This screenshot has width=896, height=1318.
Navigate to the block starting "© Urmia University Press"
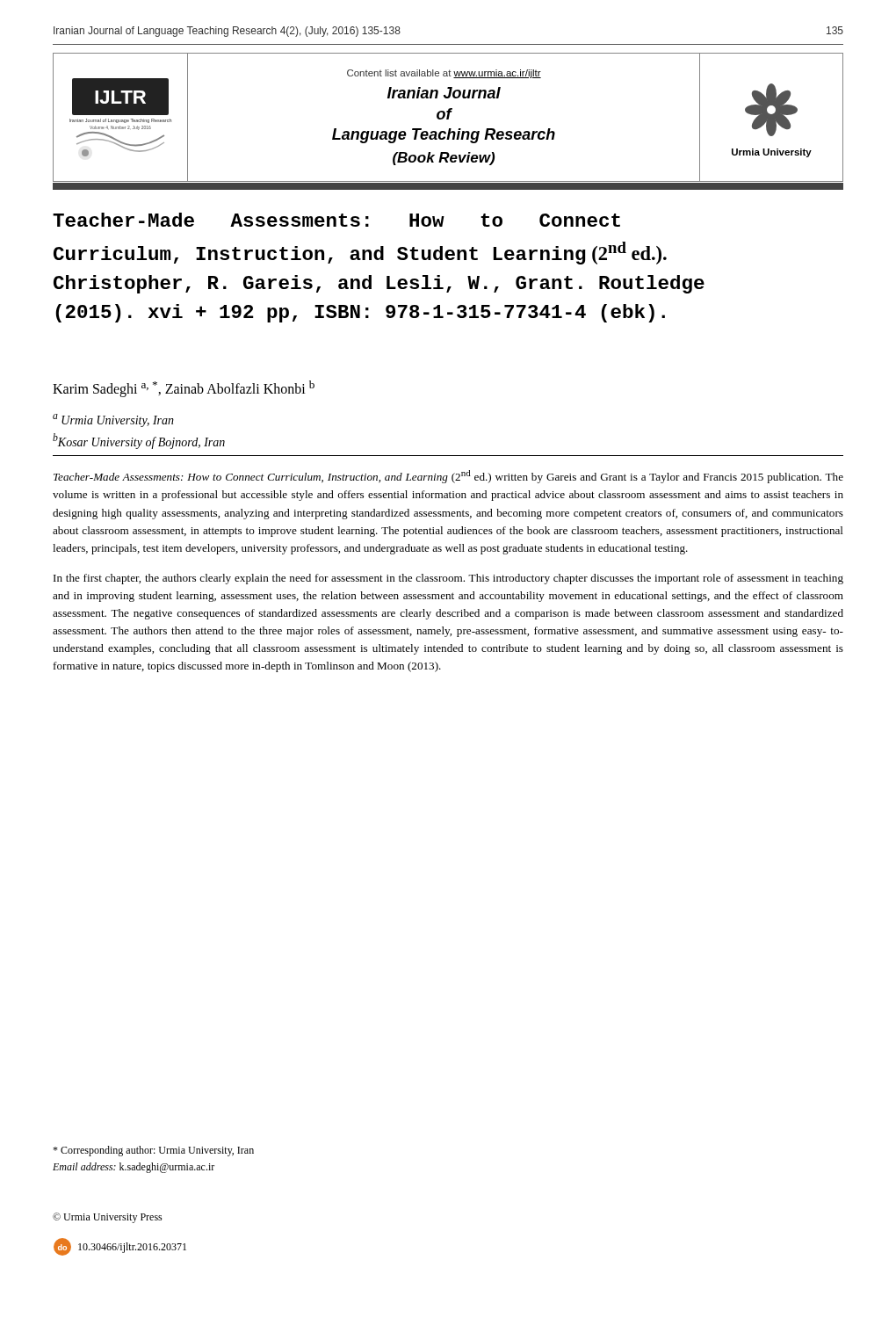pyautogui.click(x=108, y=1217)
